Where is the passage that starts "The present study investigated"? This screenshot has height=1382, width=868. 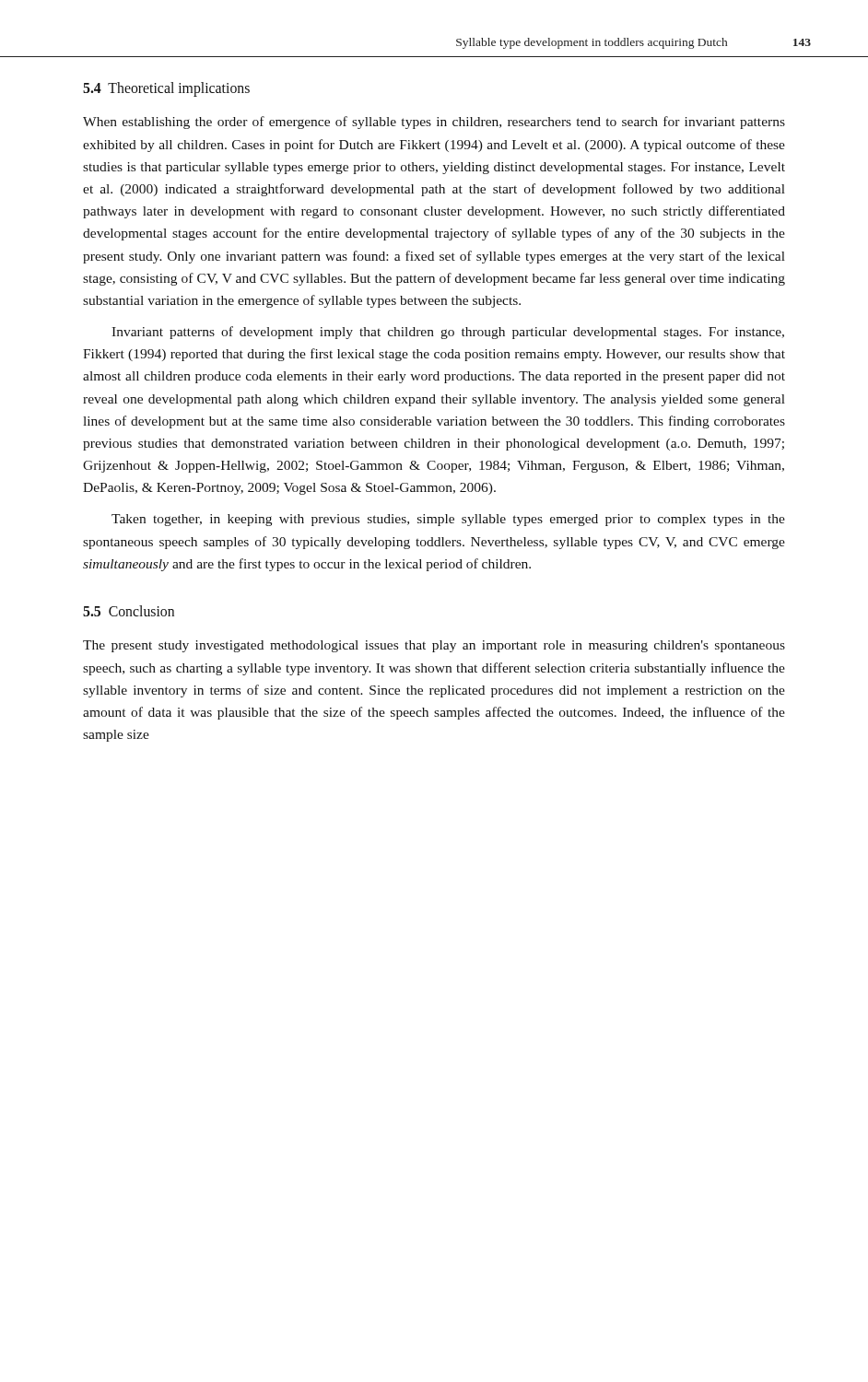click(434, 690)
